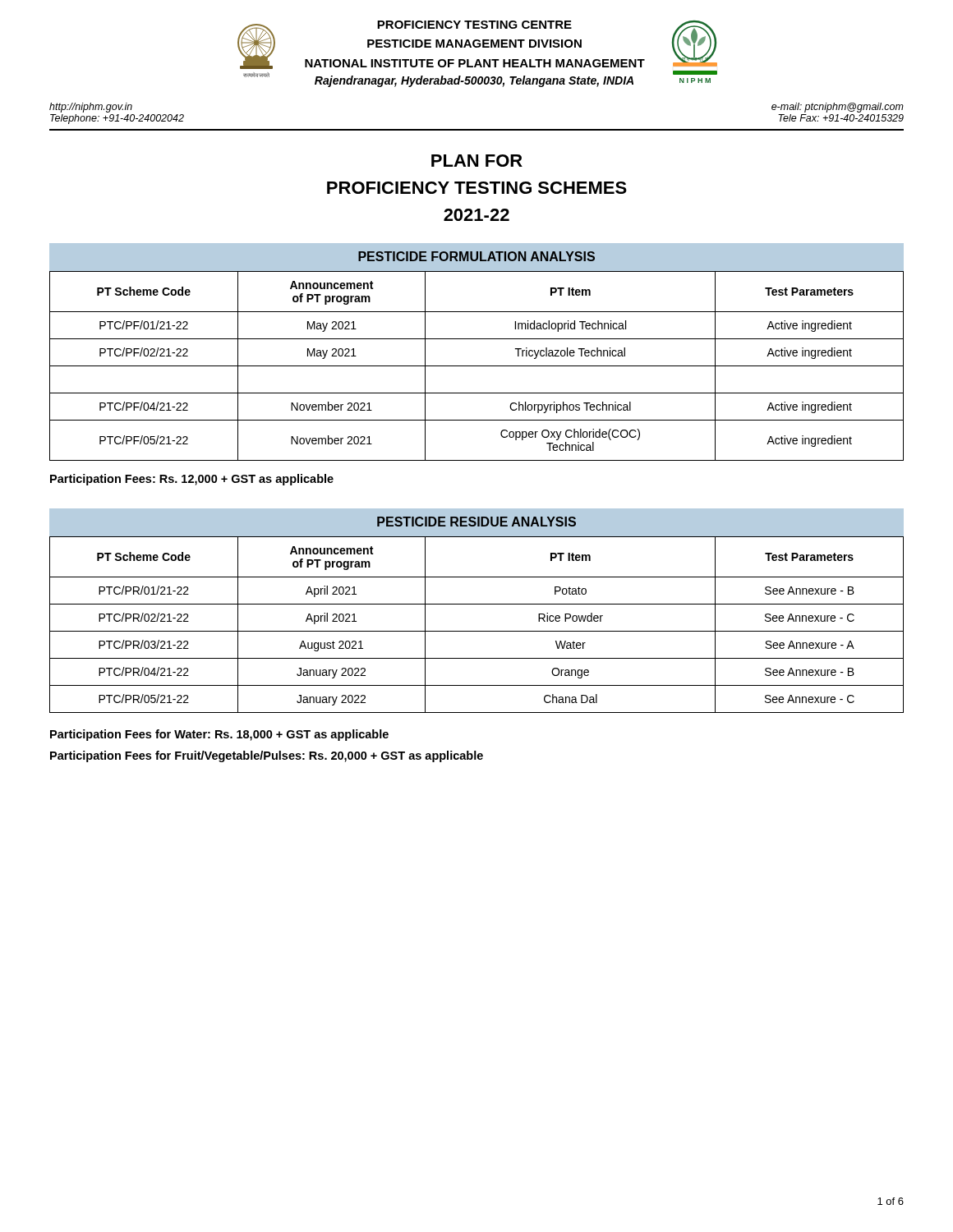Viewport: 953px width, 1232px height.
Task: Find the region starting "PESTICIDE FORMULATION ANALYSIS"
Action: tap(476, 257)
